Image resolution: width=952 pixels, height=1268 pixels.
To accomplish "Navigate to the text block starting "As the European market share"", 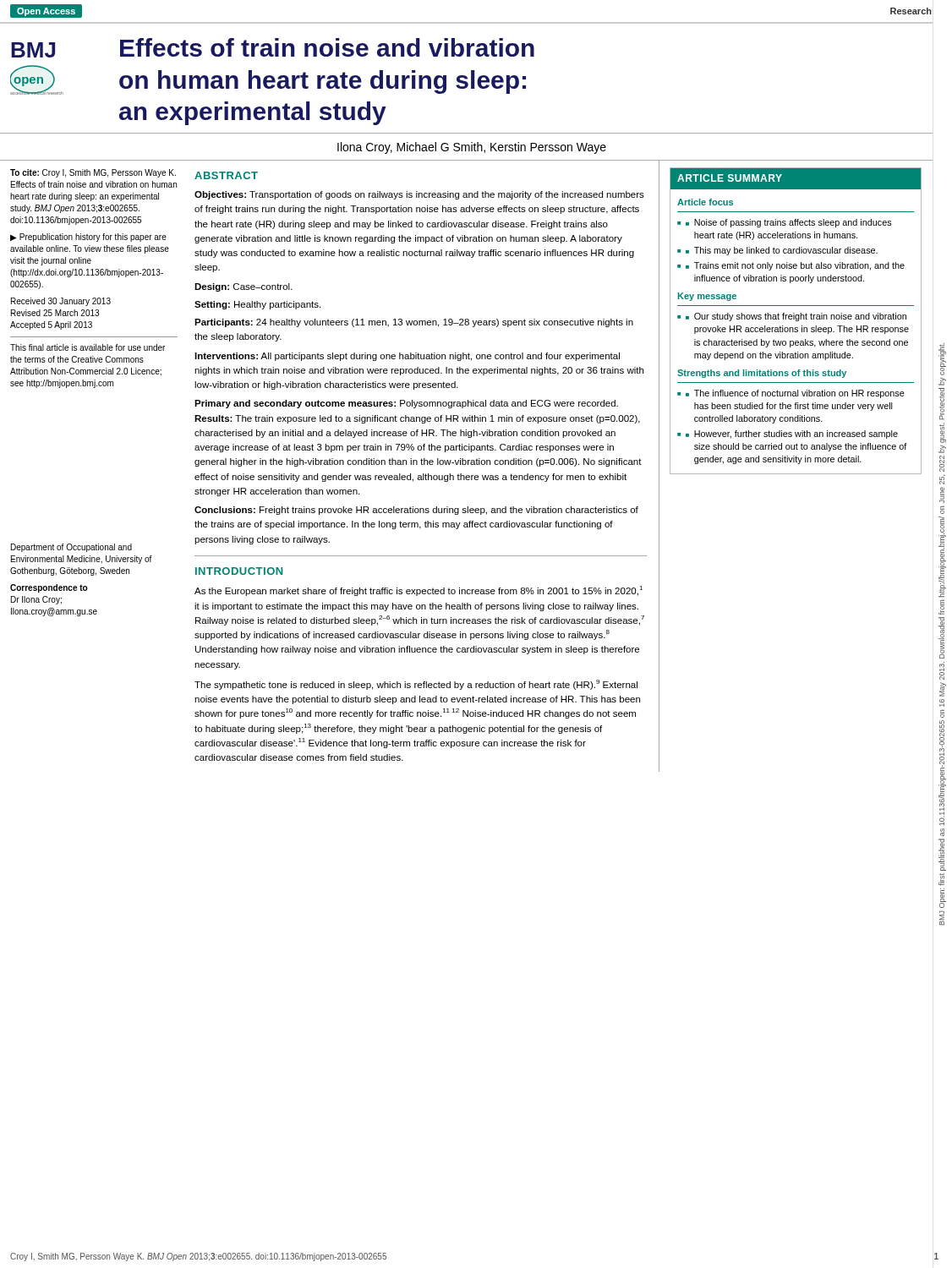I will pos(420,627).
